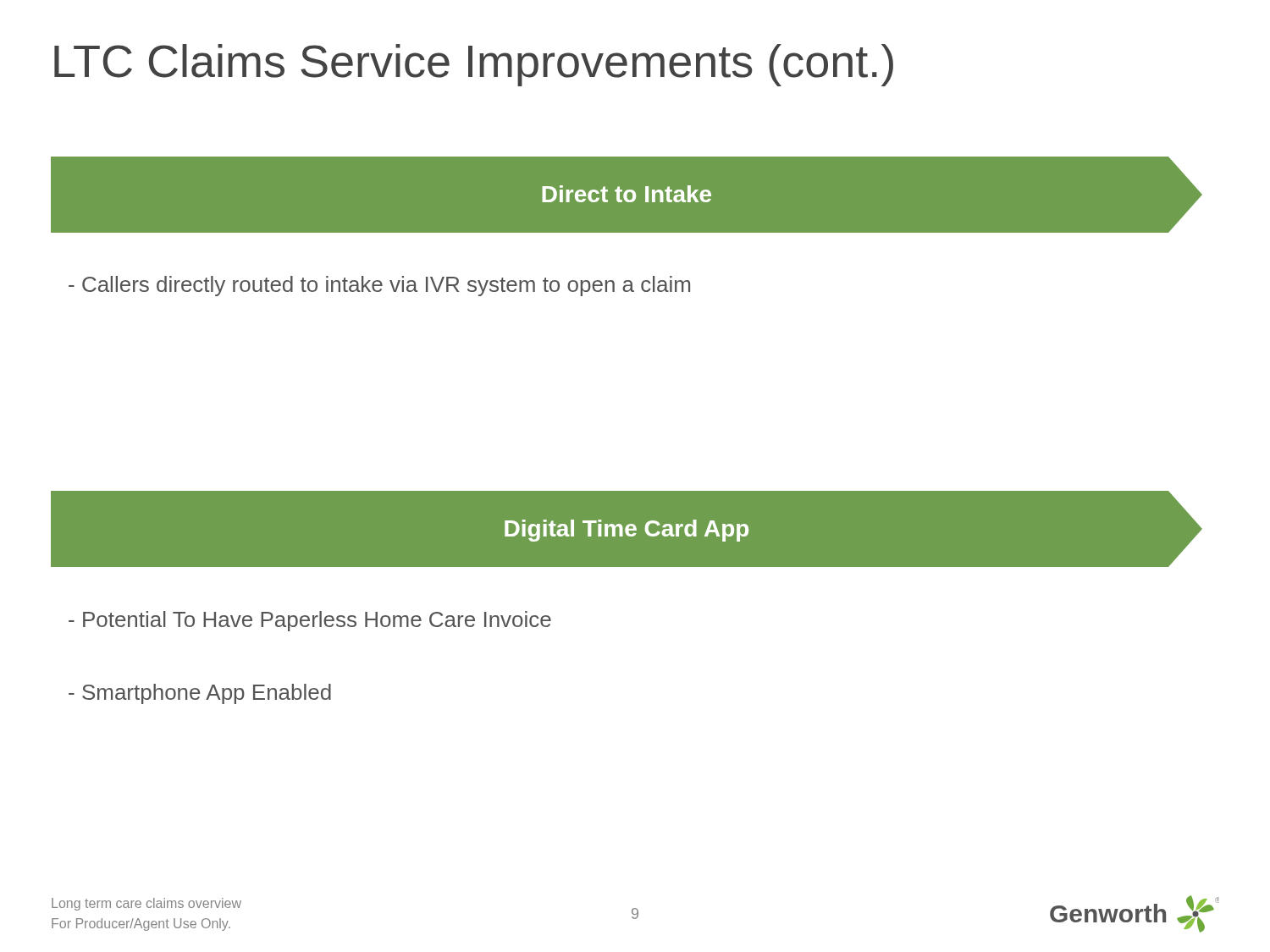Locate the list item containing "Smartphone App Enabled"

point(200,692)
